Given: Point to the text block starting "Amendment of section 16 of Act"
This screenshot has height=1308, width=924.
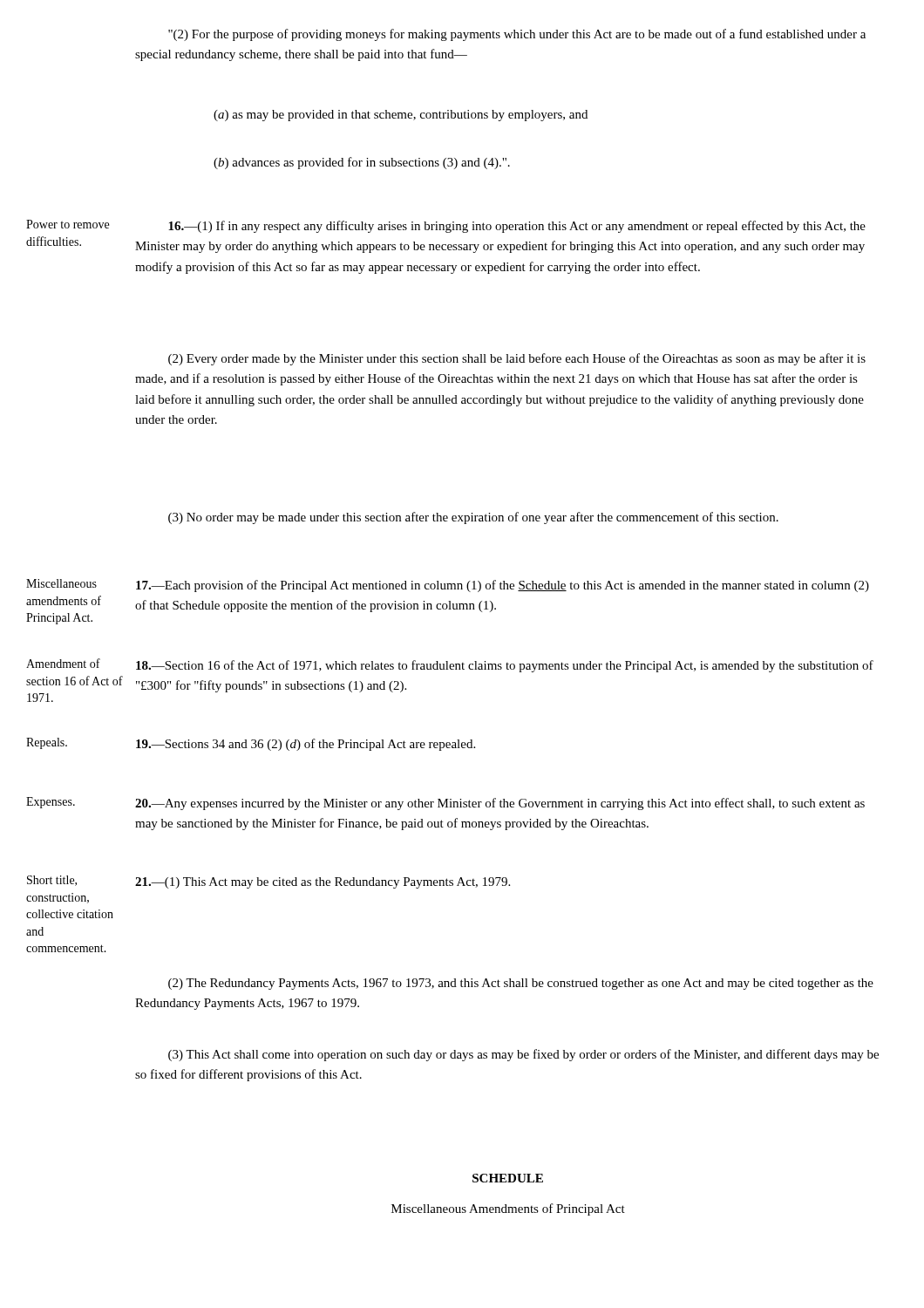Looking at the screenshot, I should [74, 681].
